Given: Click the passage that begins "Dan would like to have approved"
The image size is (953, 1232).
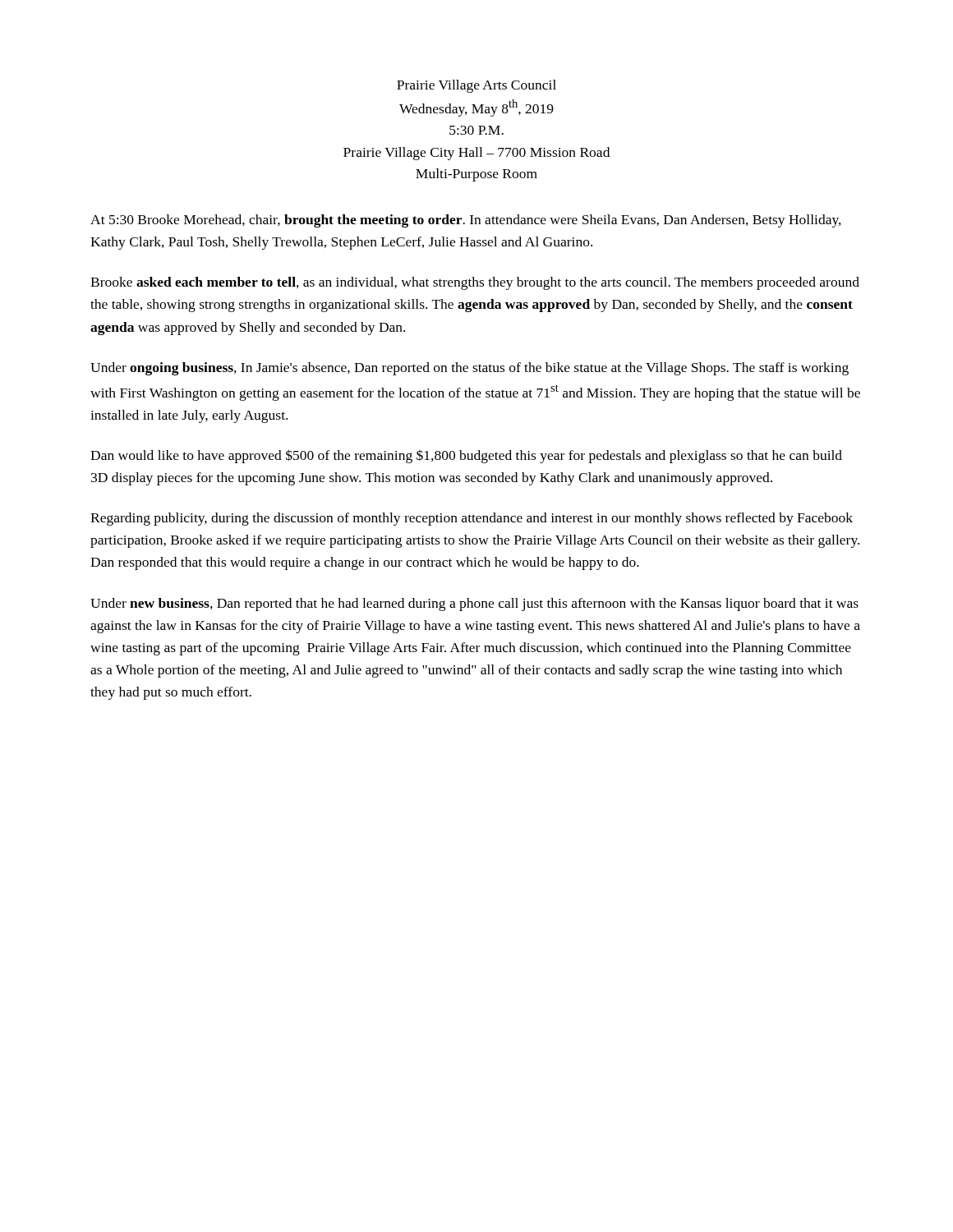Looking at the screenshot, I should pyautogui.click(x=466, y=466).
